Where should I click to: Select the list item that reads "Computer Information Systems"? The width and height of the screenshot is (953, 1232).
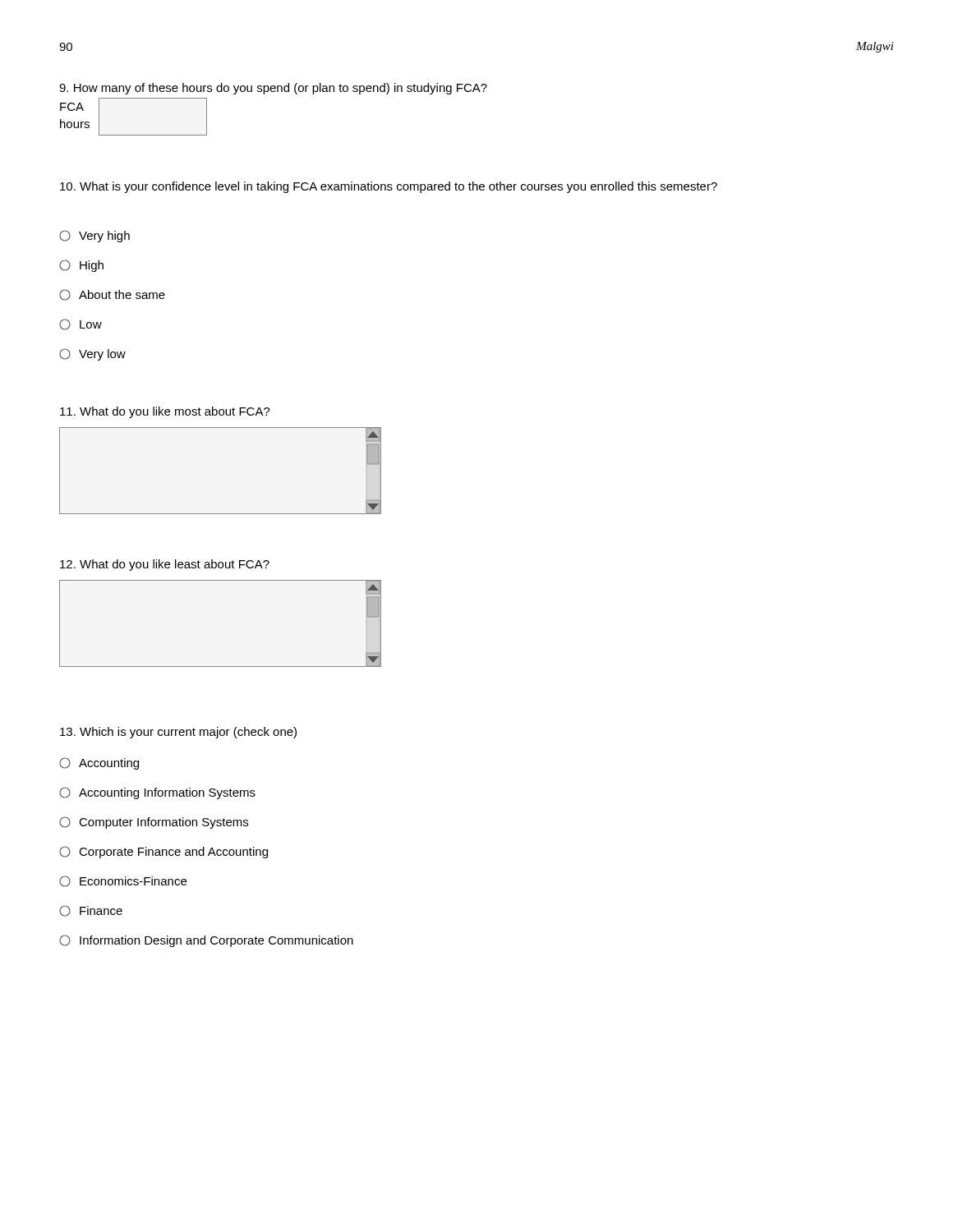154,822
